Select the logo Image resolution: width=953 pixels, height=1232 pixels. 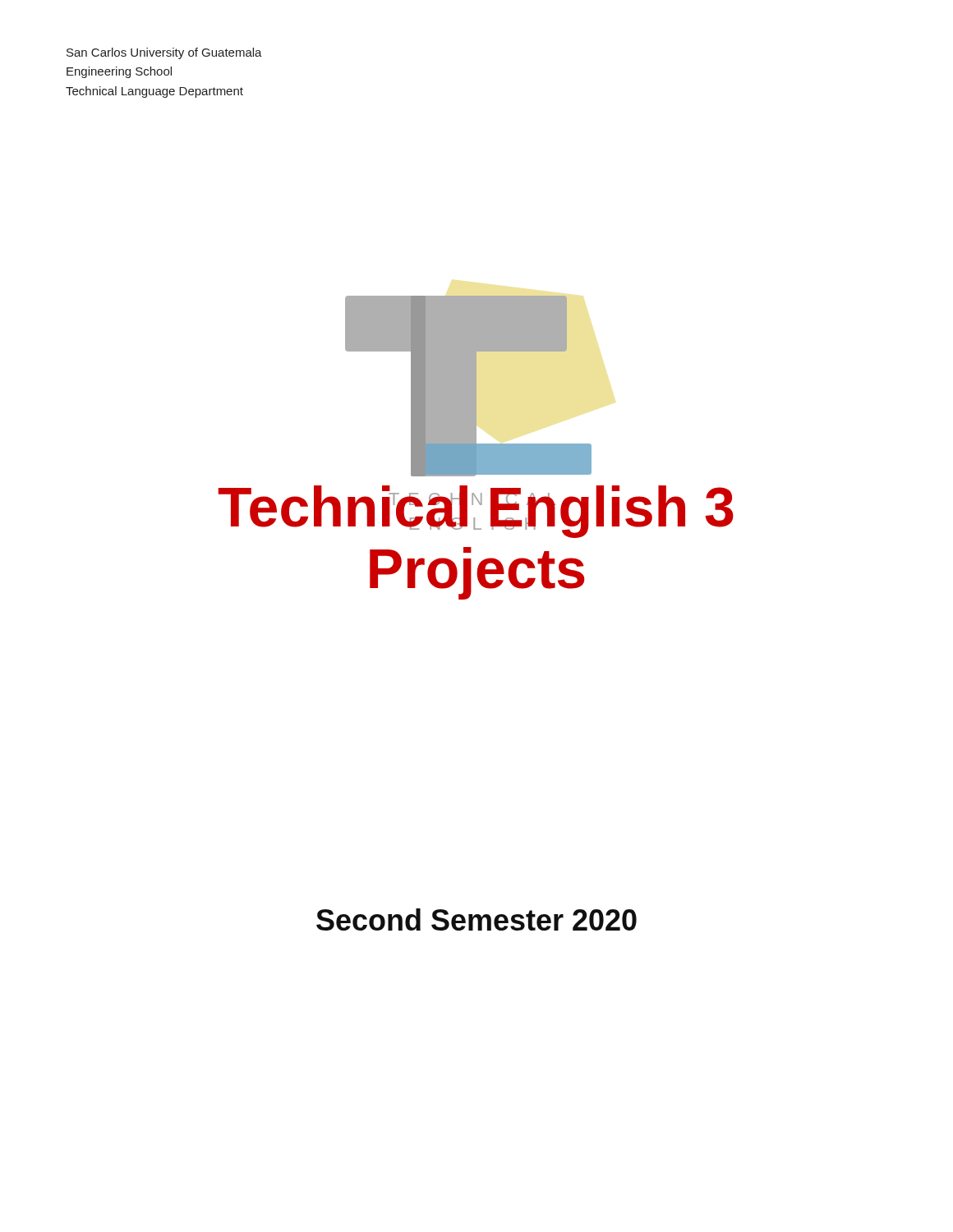(476, 412)
